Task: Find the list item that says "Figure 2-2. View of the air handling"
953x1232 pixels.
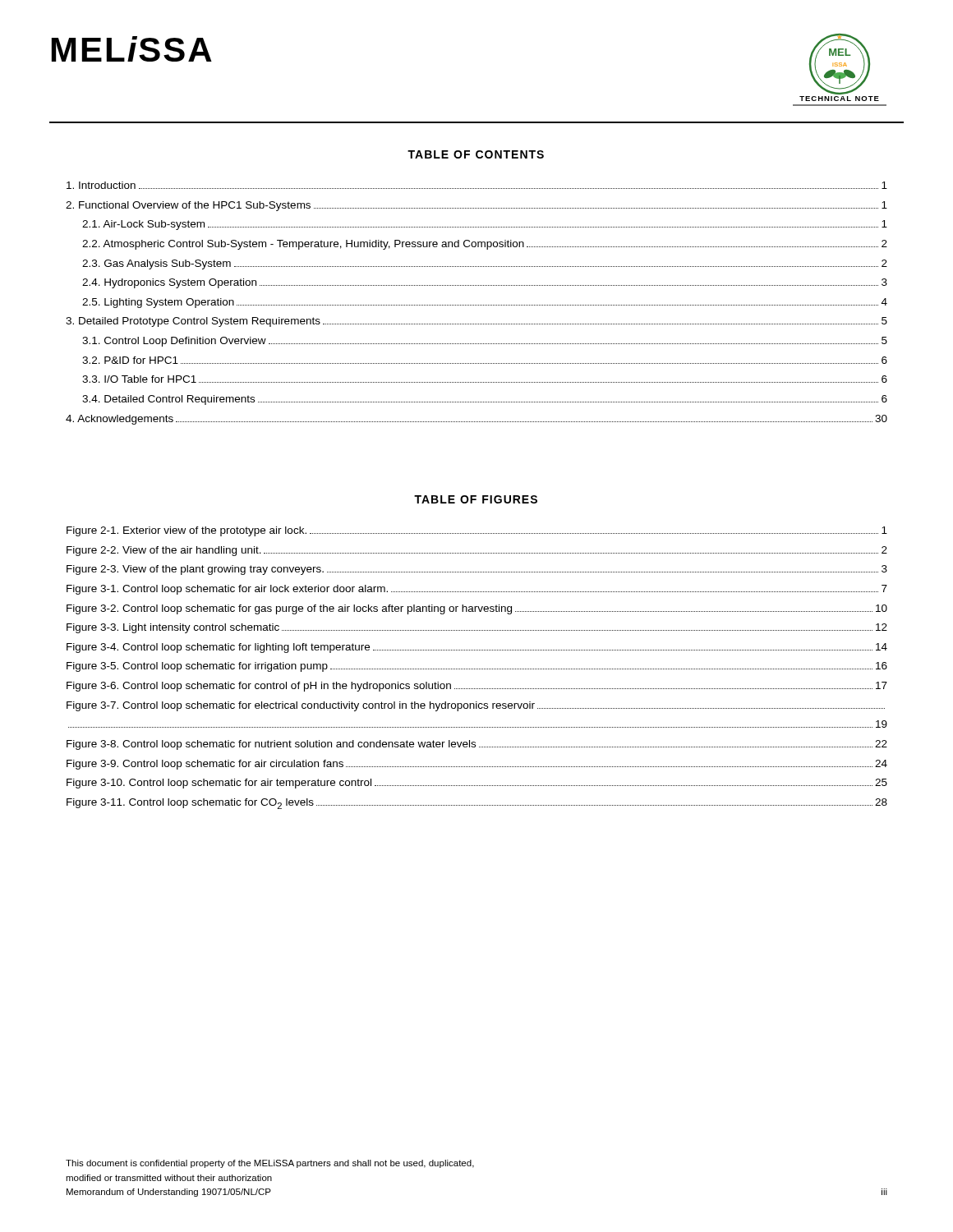Action: [x=476, y=550]
